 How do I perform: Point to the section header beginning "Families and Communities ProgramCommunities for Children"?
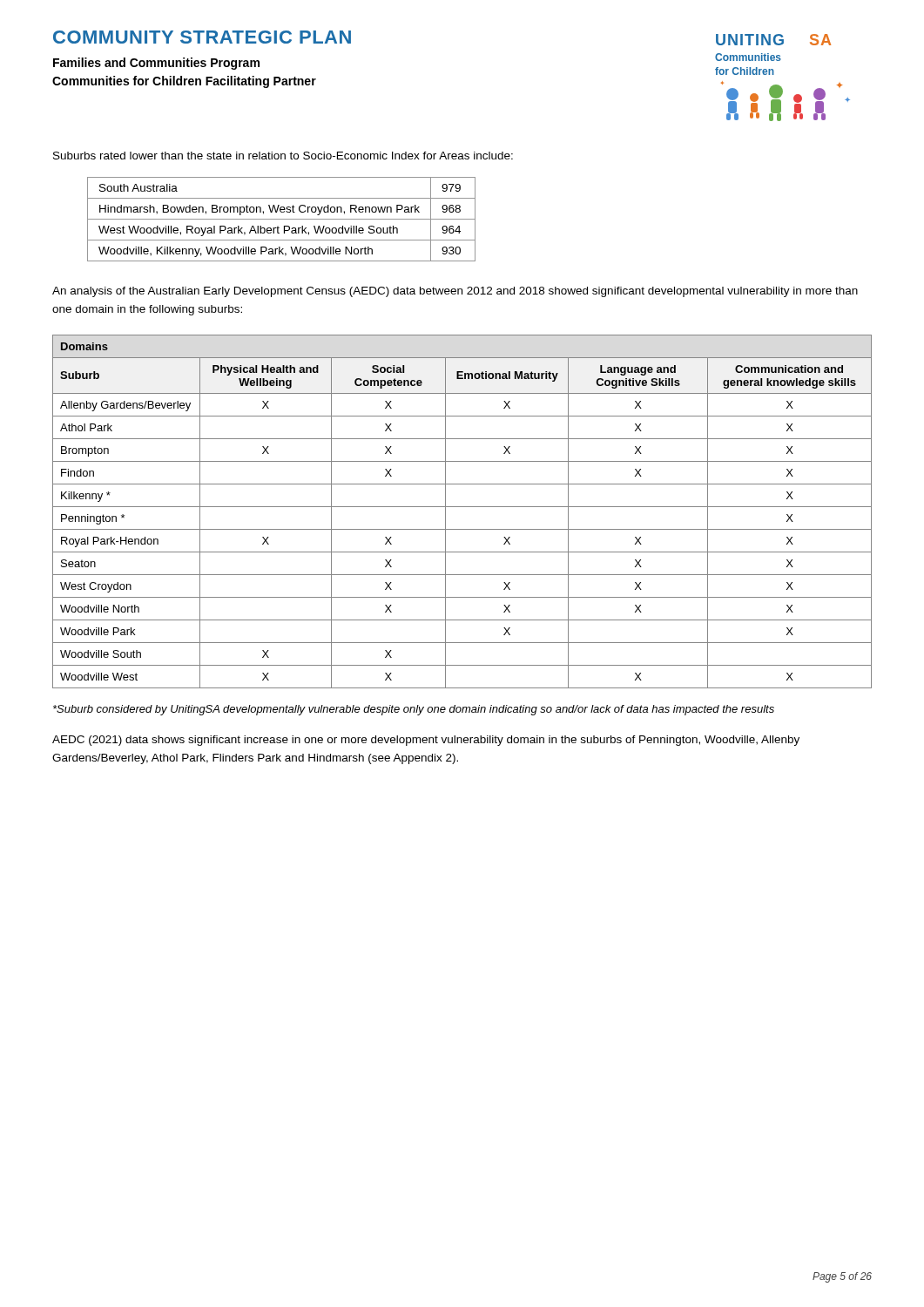pyautogui.click(x=202, y=72)
